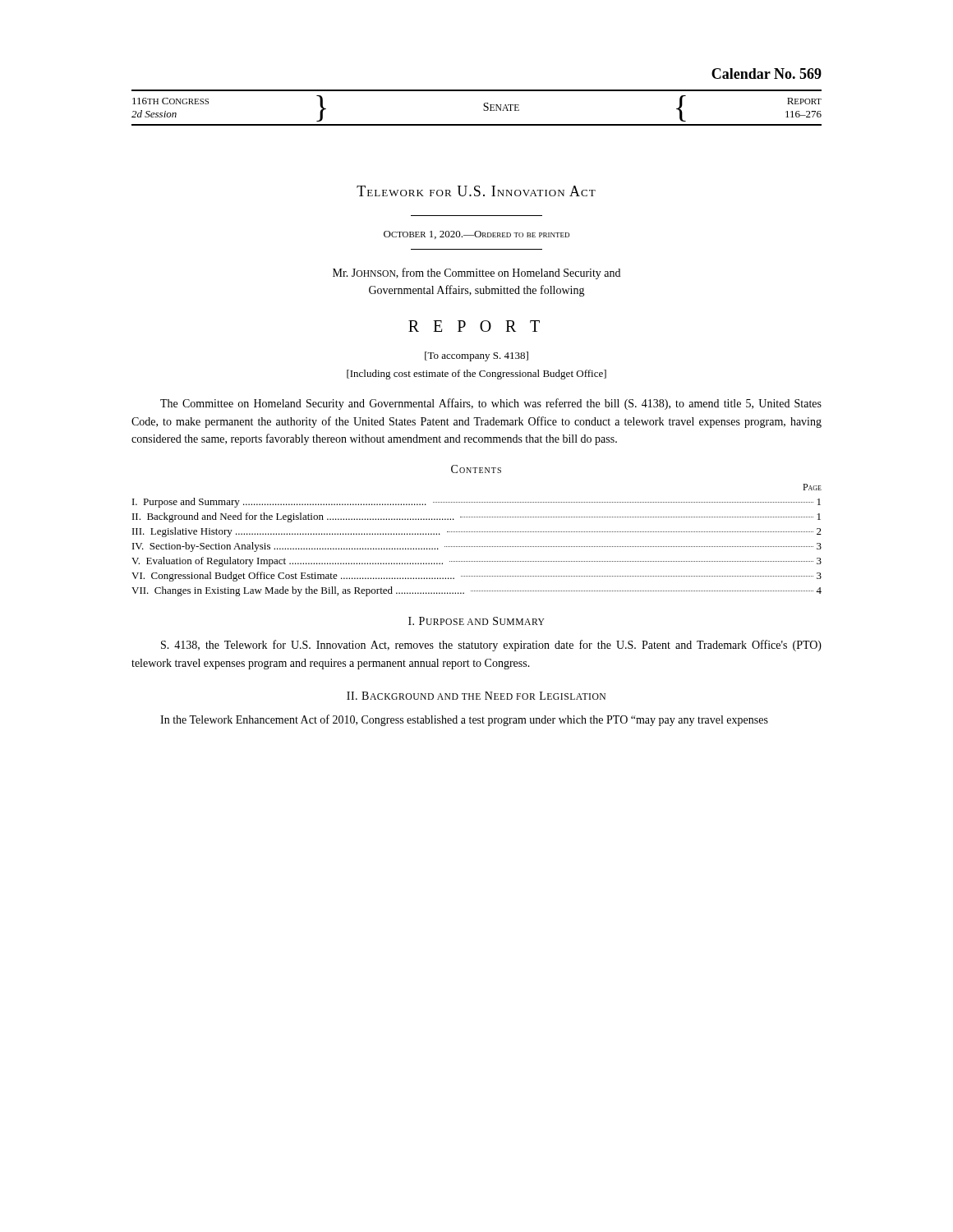This screenshot has height=1232, width=953.
Task: Locate the text "[To accompany S. 4138]"
Action: click(x=476, y=355)
